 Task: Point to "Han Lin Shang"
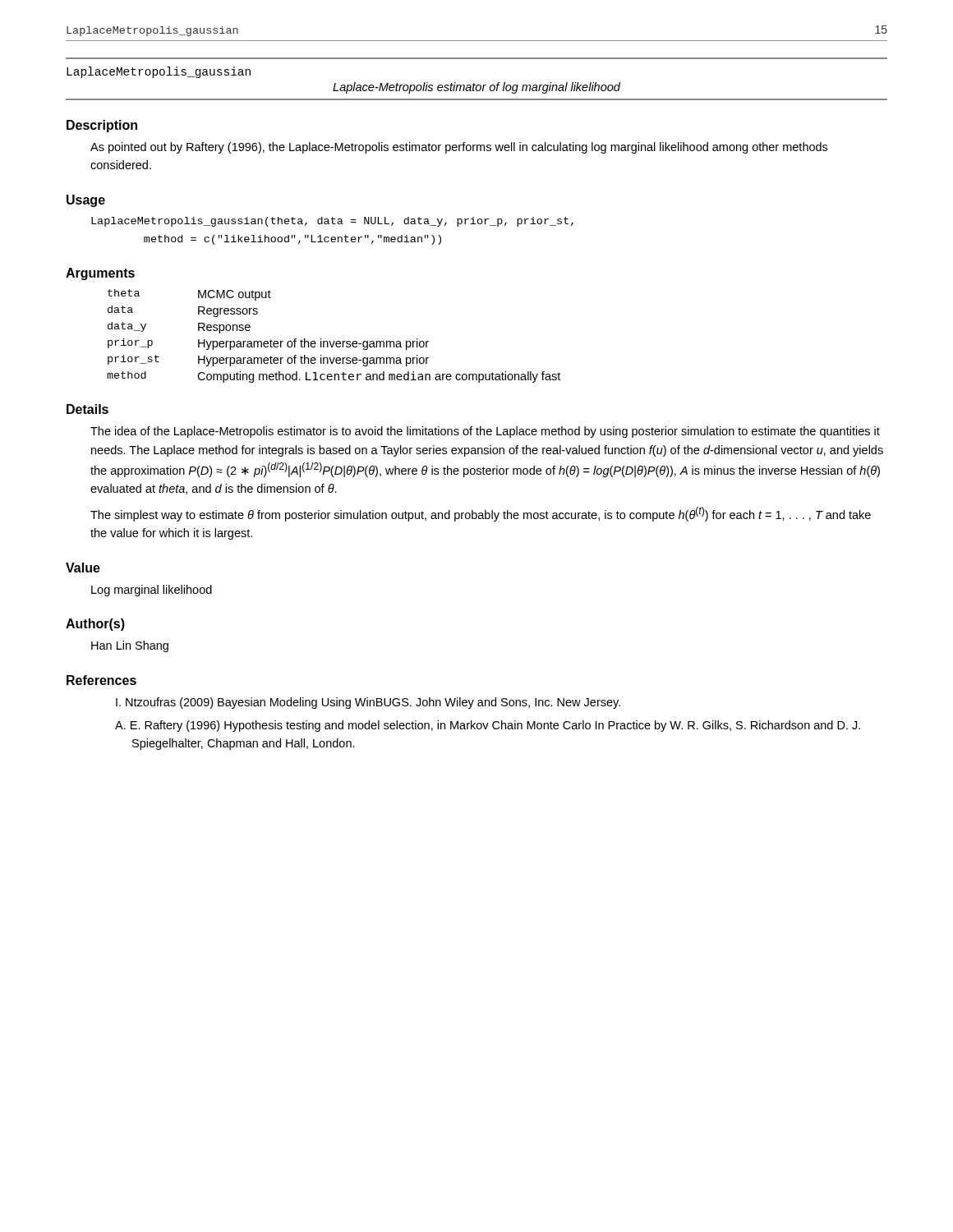[x=130, y=646]
